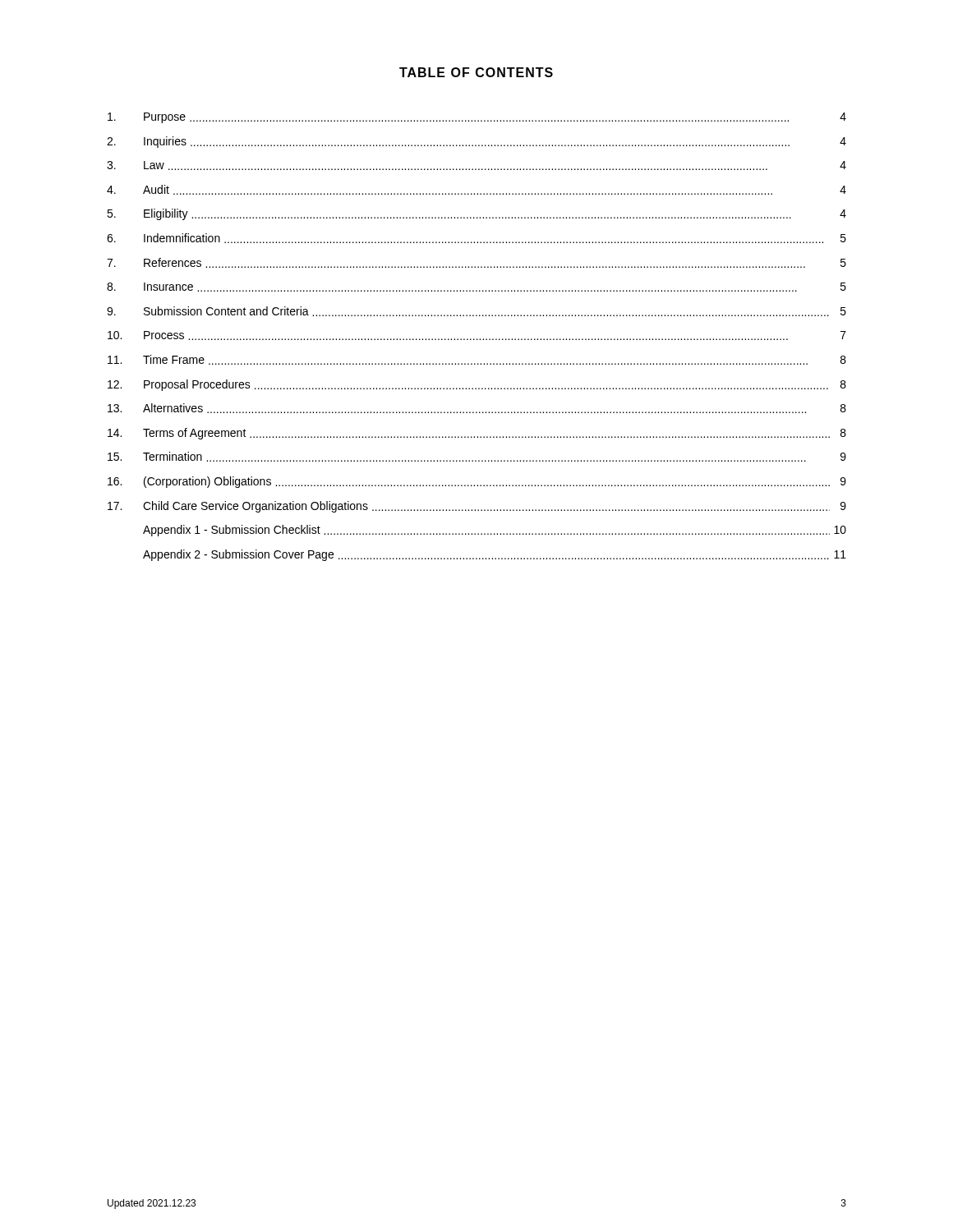Screen dimensions: 1232x953
Task: Click on the list item that reads "14. Terms of Agreement"
Action: (x=476, y=435)
